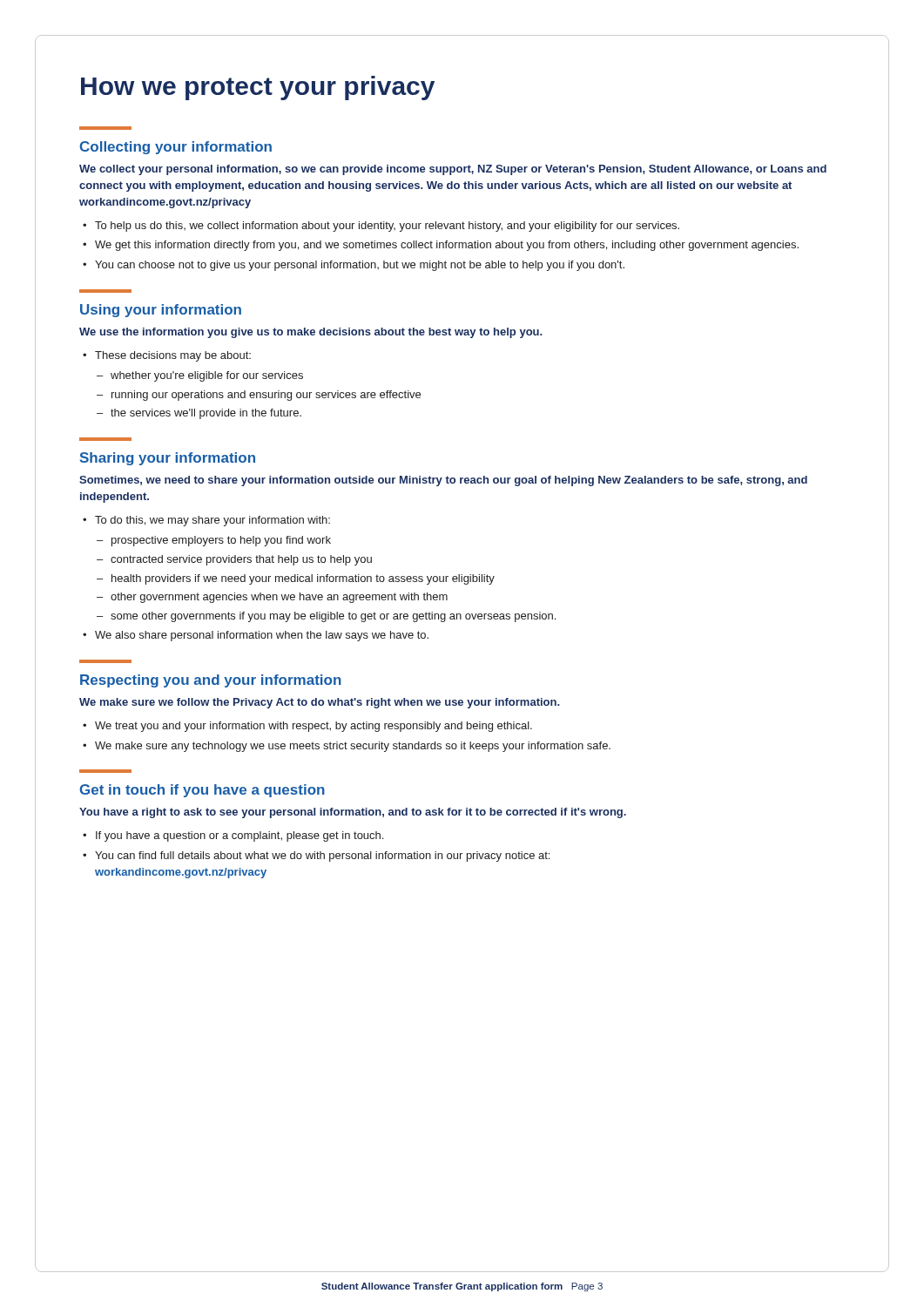This screenshot has width=924, height=1307.
Task: Click on the text block that says "We use the information you"
Action: pos(462,332)
